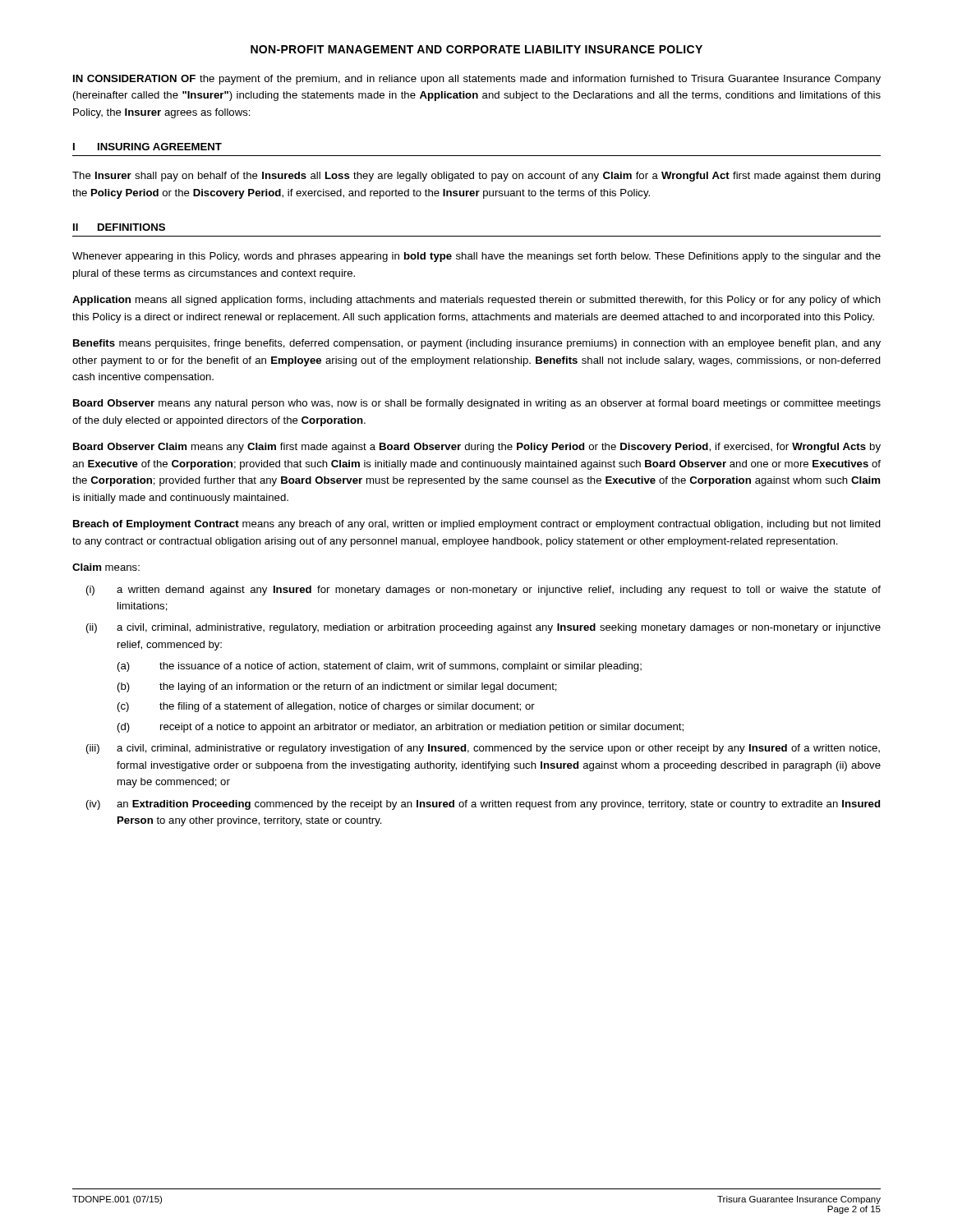
Task: Find the element starting "(a) the issuance of a notice"
Action: point(476,667)
